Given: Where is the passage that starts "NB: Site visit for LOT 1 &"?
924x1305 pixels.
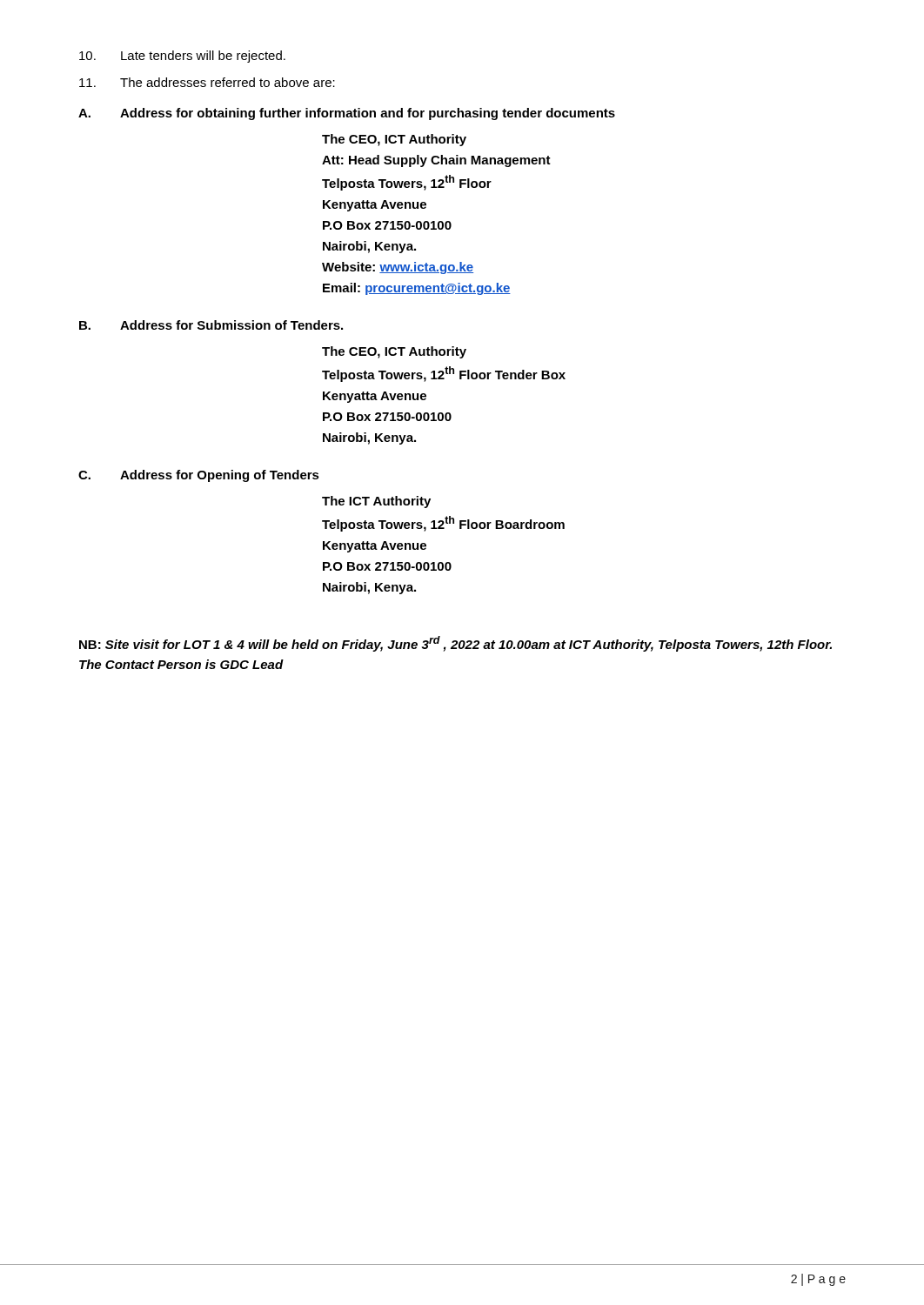Looking at the screenshot, I should tap(456, 653).
